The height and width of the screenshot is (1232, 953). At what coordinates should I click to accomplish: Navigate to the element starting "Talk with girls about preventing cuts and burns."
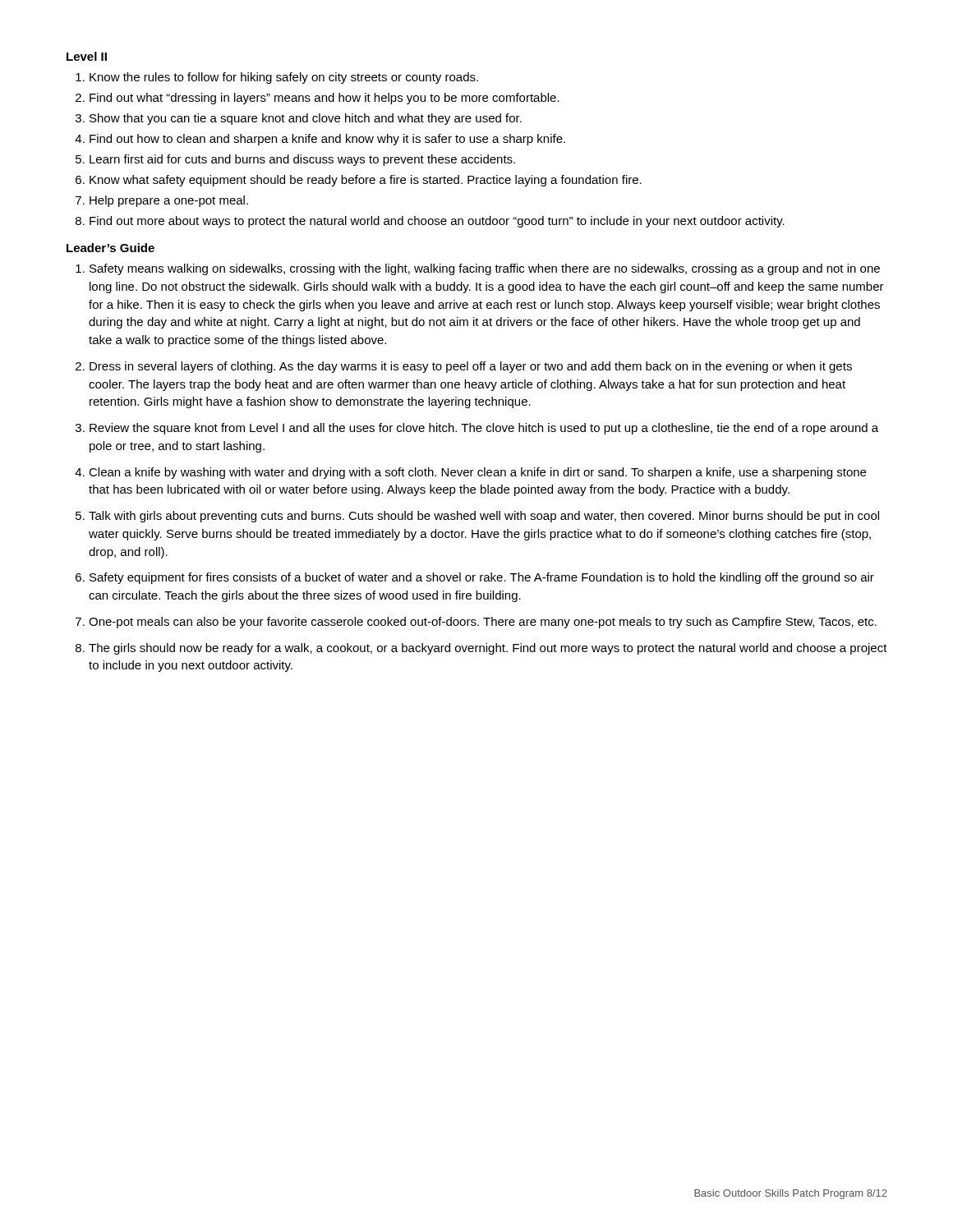(484, 533)
